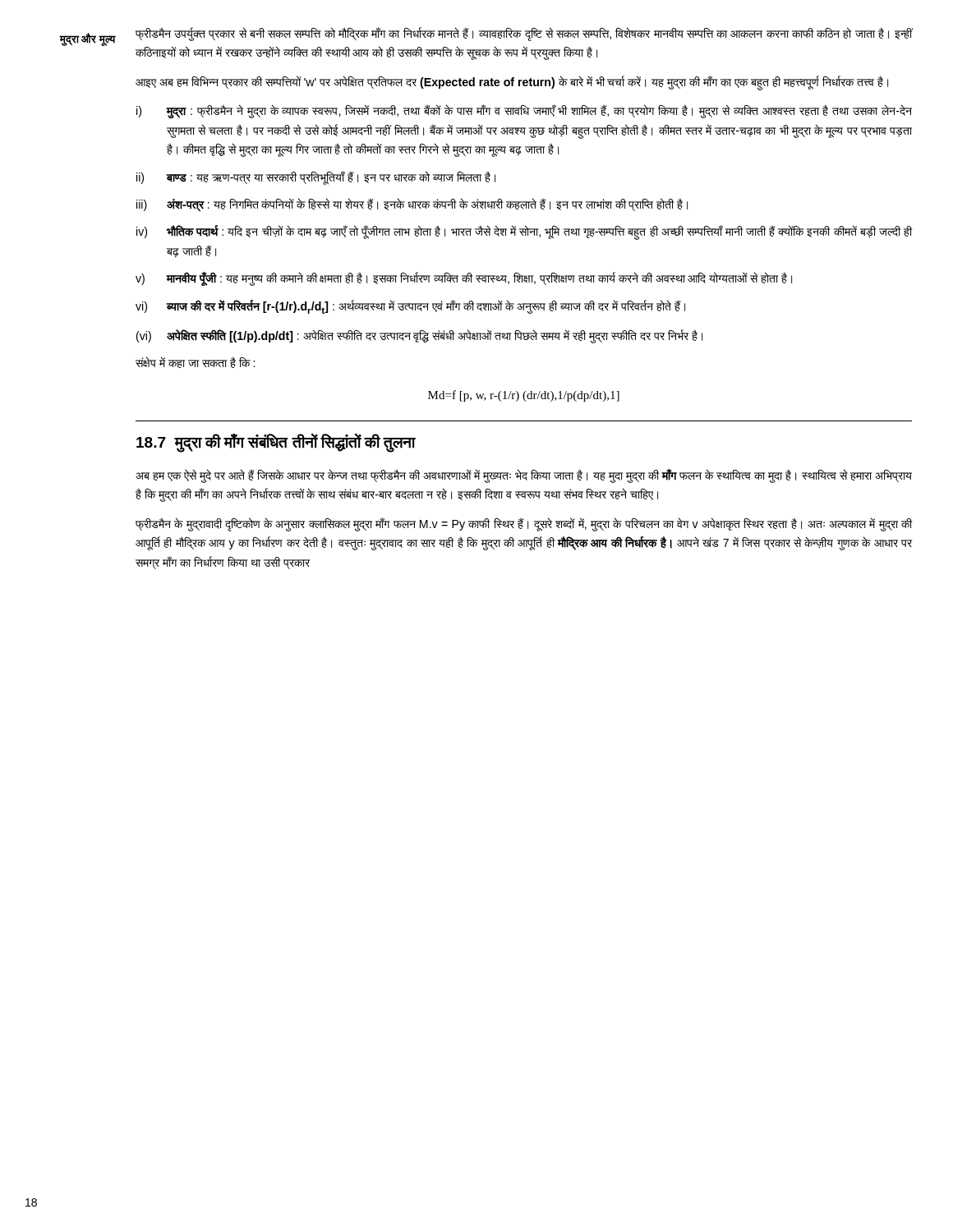Image resolution: width=953 pixels, height=1232 pixels.
Task: Select the passage starting "v) मानवीय पूँजी :"
Action: pos(524,279)
